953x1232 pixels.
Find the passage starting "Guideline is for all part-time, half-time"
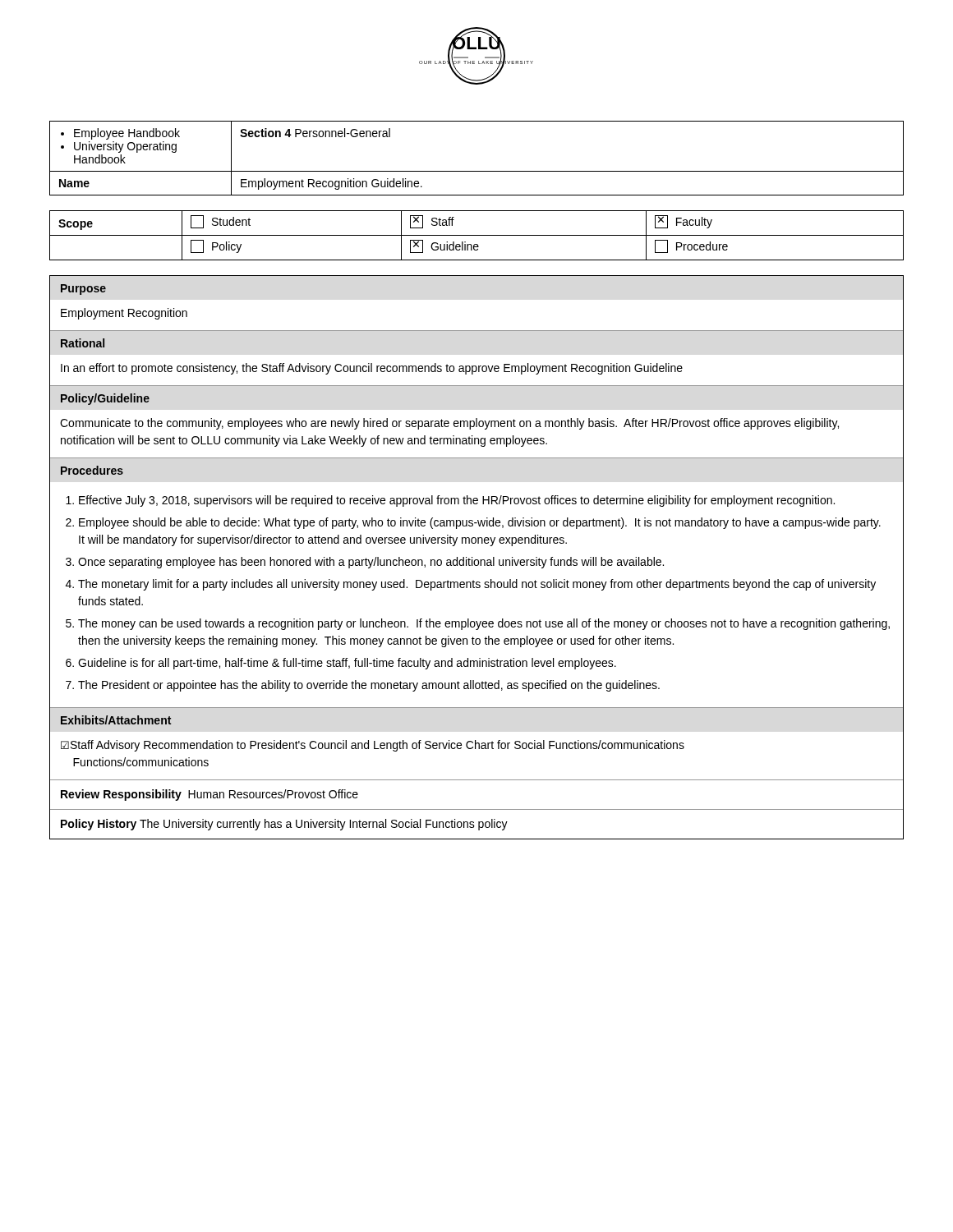point(347,663)
